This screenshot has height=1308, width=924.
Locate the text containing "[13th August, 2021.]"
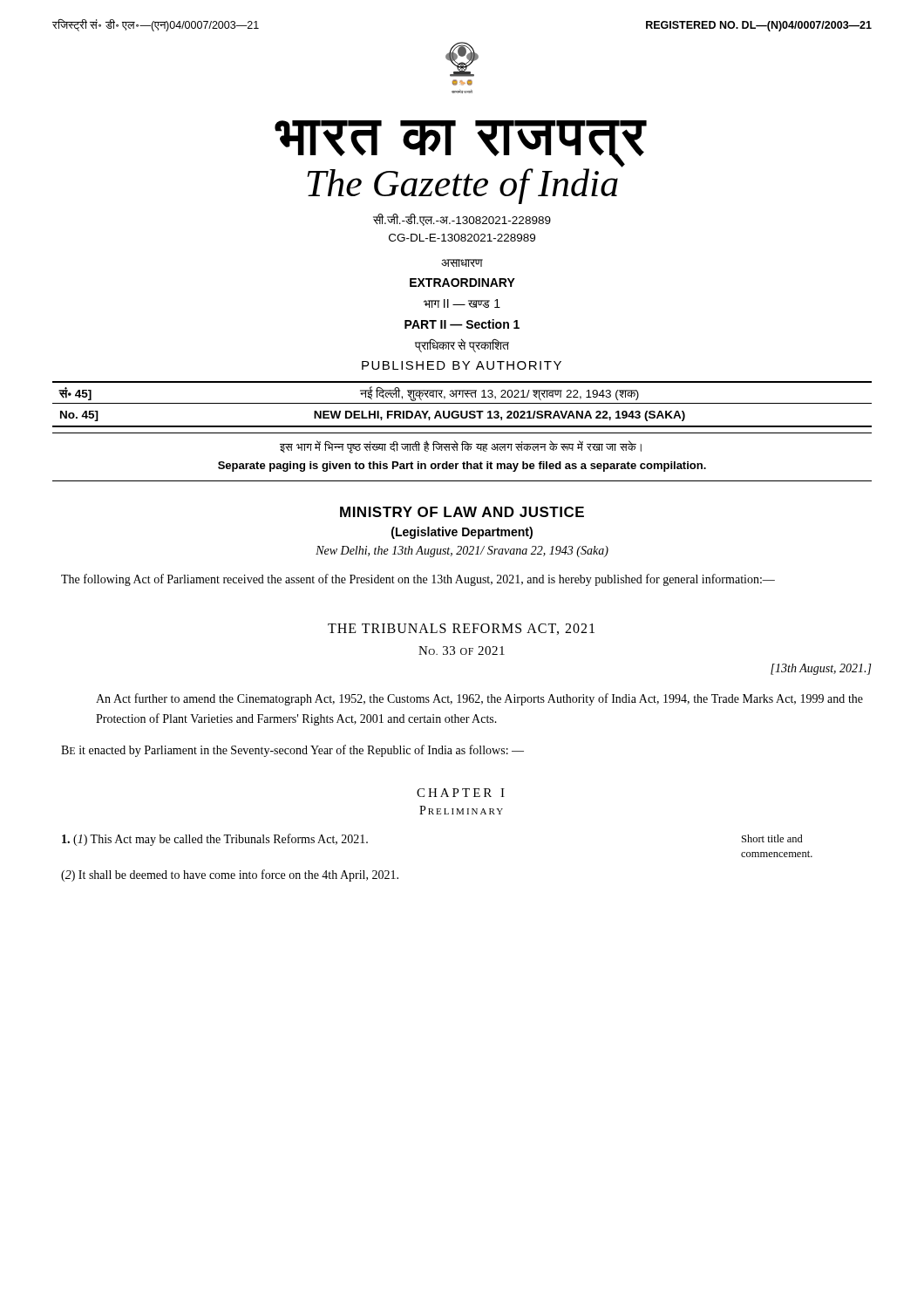pos(821,669)
